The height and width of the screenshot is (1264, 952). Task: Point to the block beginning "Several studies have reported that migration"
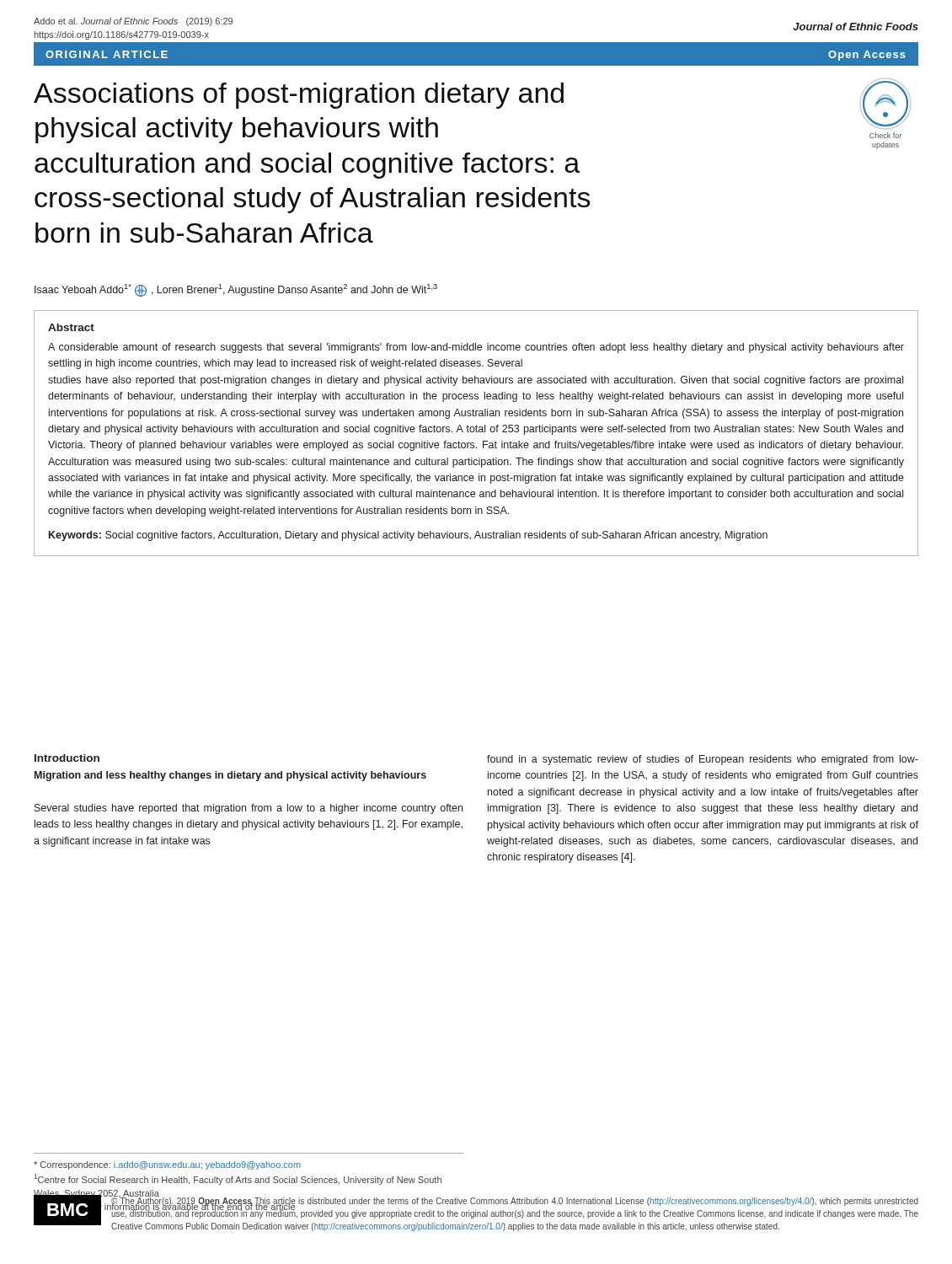249,825
